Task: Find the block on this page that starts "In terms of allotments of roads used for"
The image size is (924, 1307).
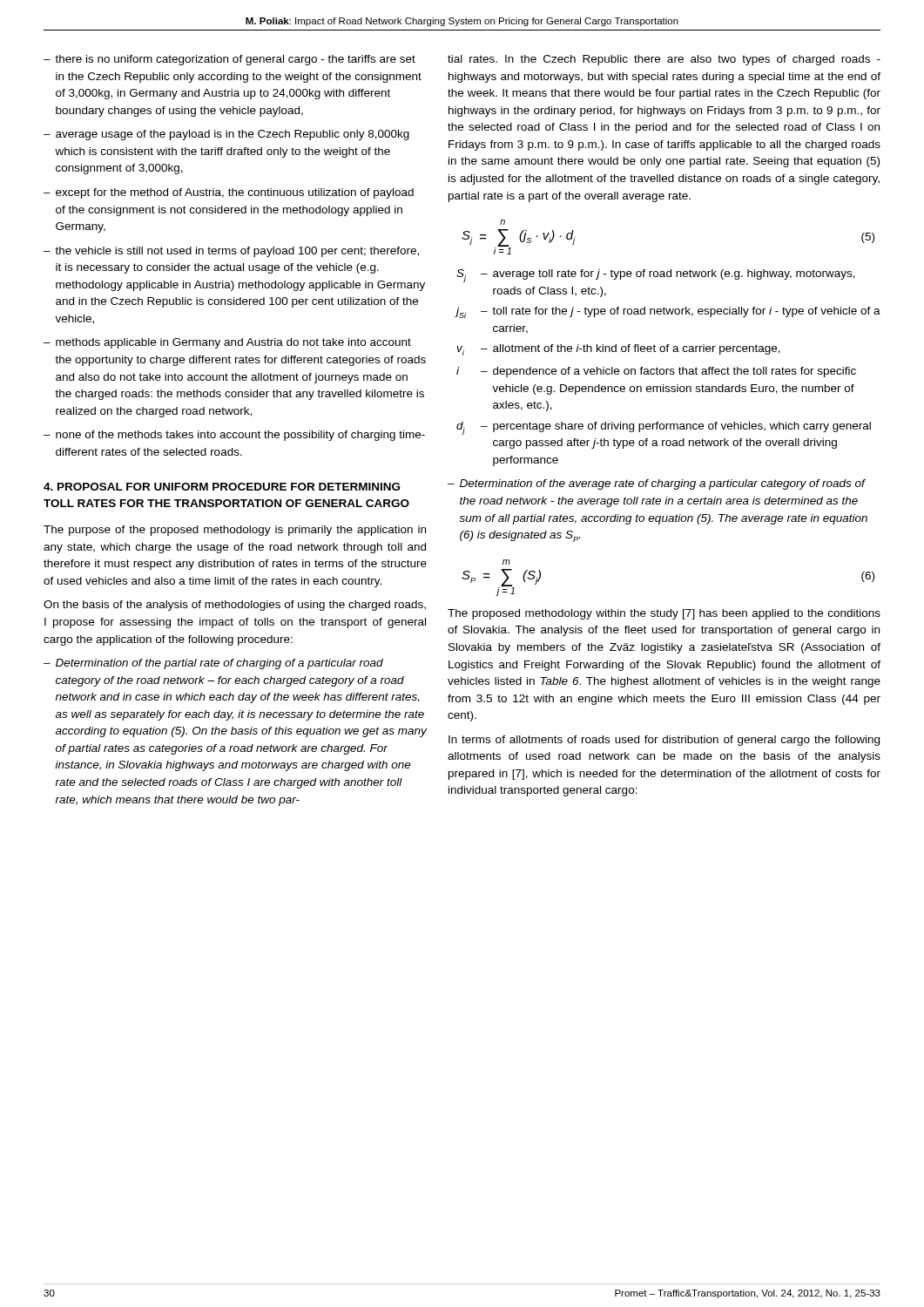Action: tap(664, 765)
